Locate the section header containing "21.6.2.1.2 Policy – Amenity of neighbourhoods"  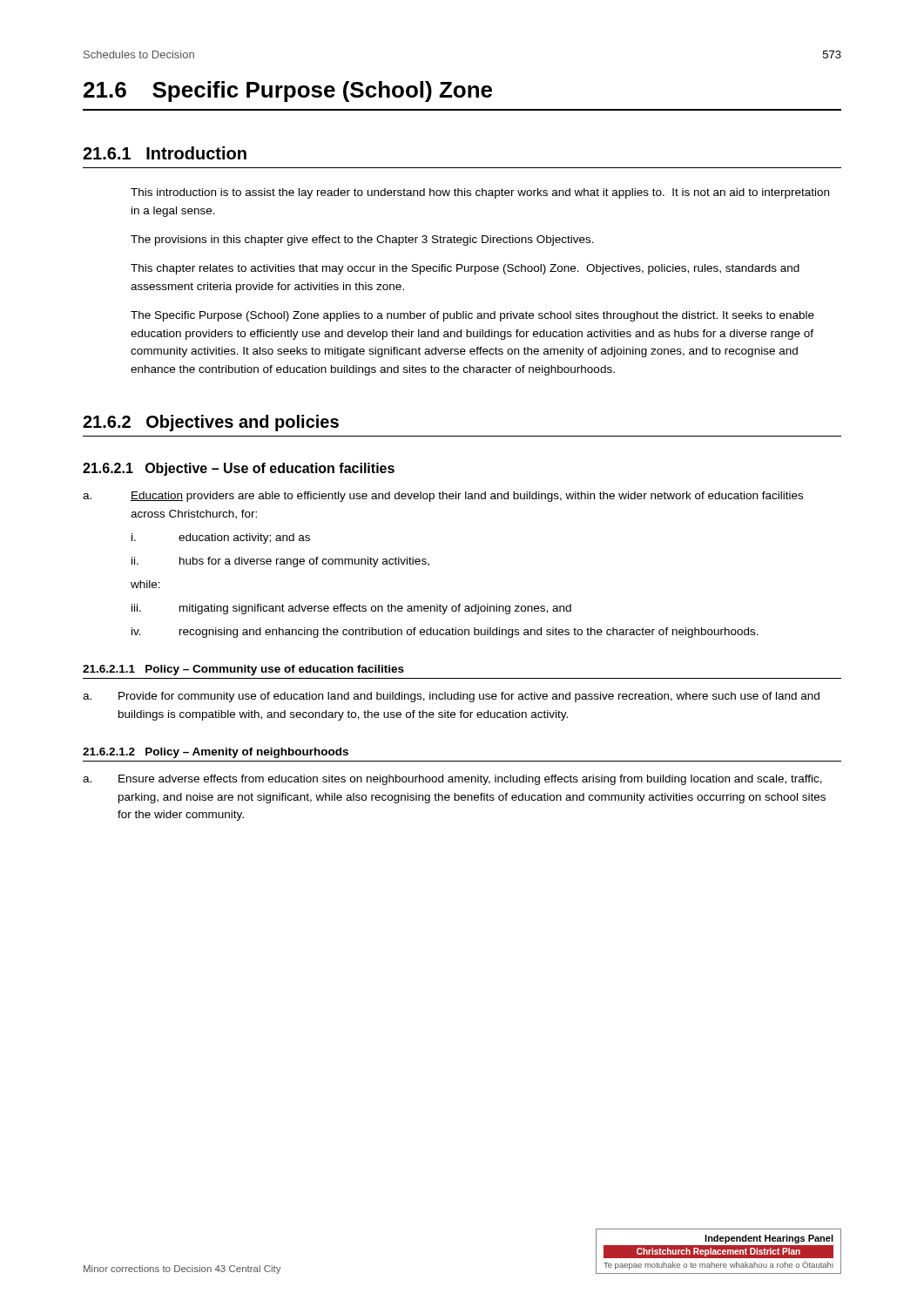pyautogui.click(x=462, y=753)
